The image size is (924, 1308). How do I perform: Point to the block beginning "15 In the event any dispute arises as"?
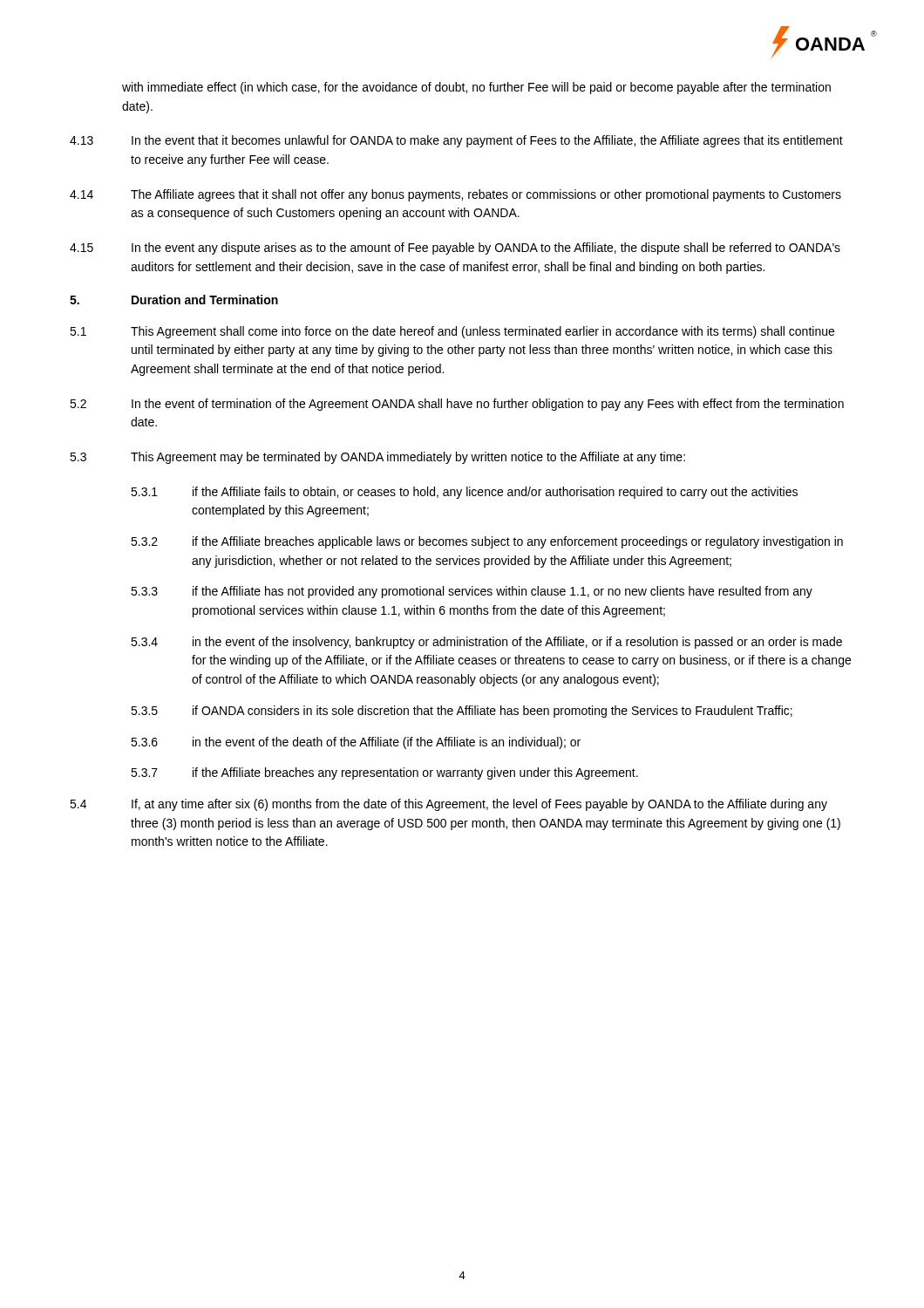[462, 258]
